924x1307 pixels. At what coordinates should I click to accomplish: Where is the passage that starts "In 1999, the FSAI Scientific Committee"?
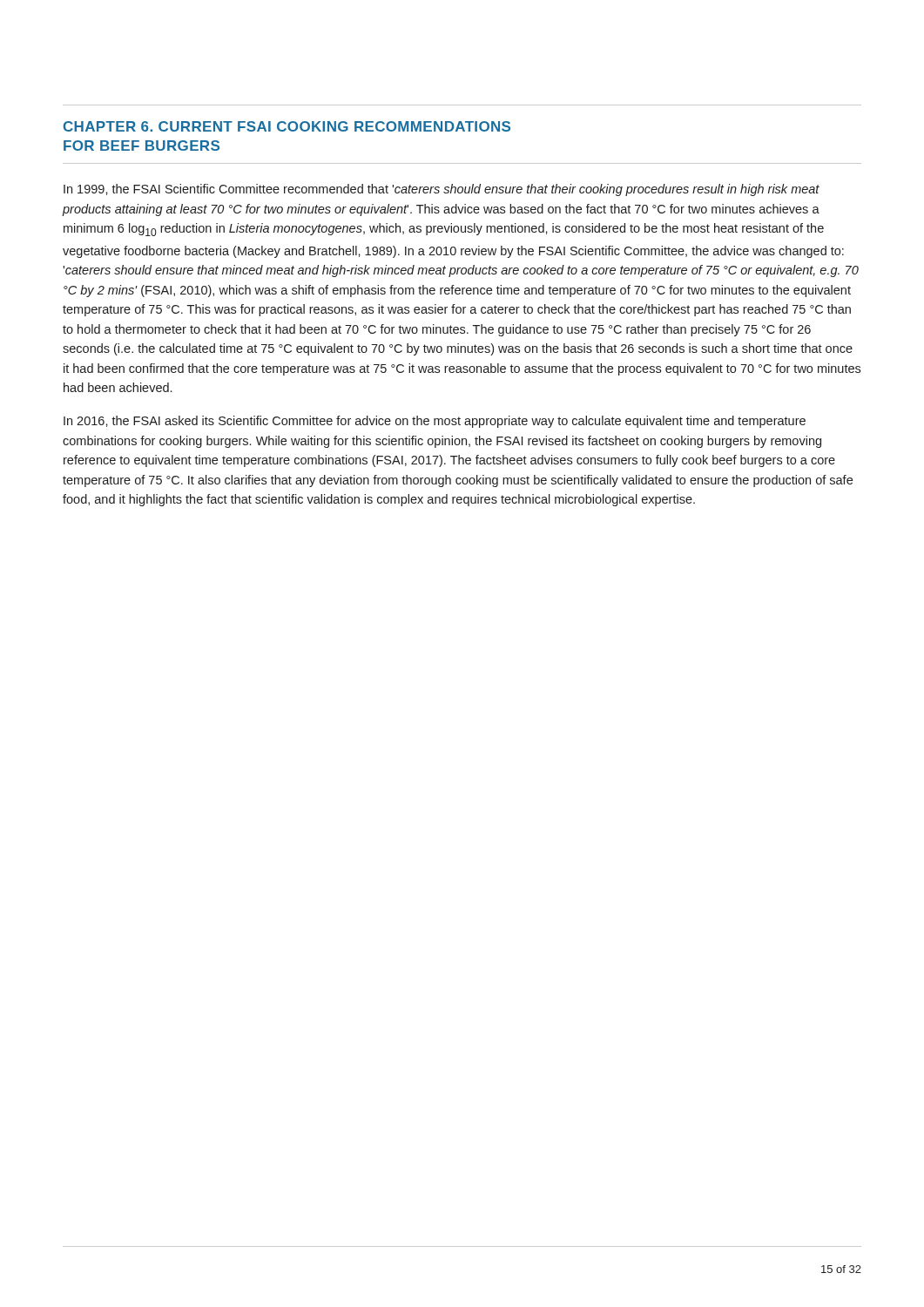(462, 289)
